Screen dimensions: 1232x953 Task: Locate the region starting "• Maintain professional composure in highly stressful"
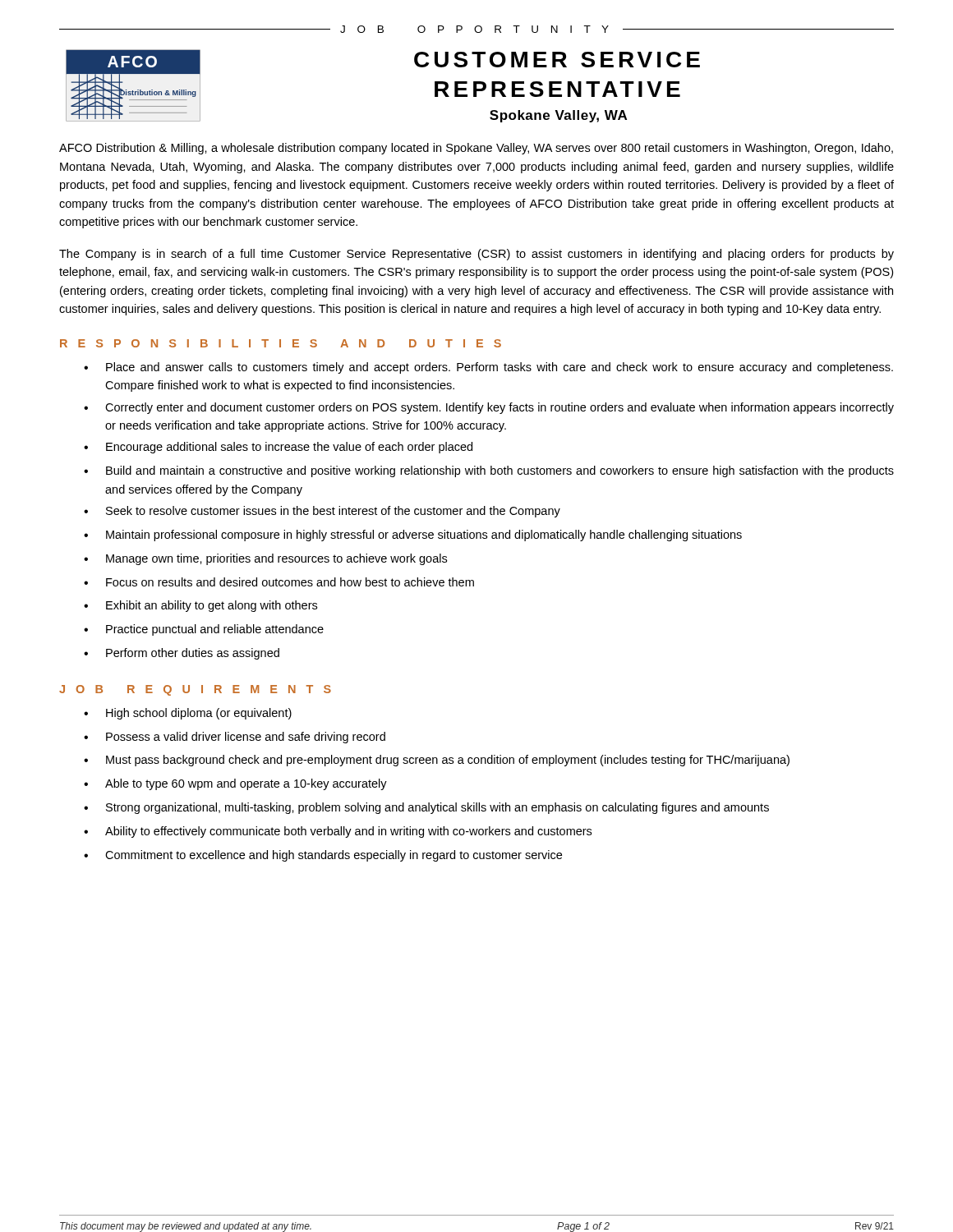(489, 536)
